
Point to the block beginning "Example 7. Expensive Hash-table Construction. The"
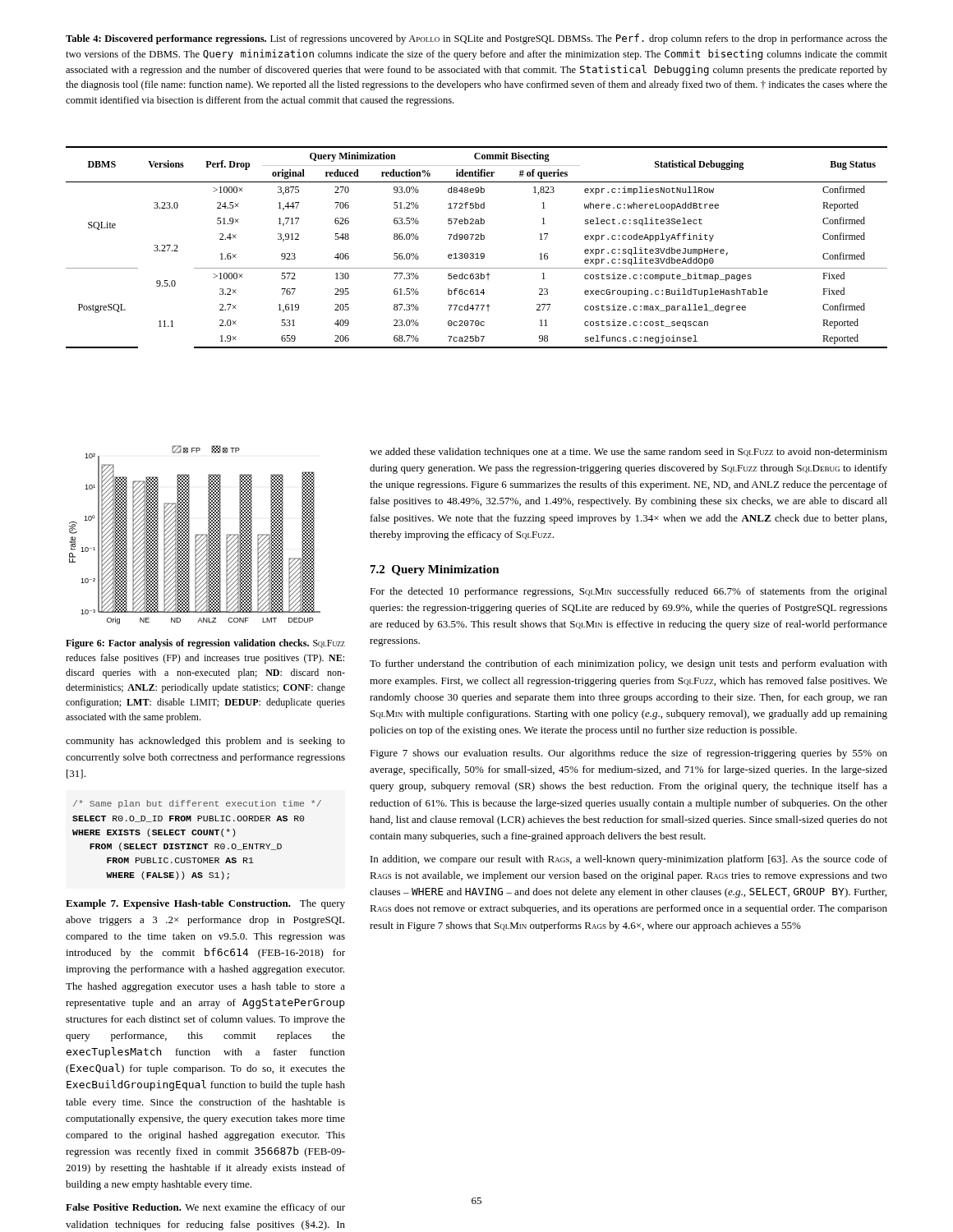[x=205, y=1044]
